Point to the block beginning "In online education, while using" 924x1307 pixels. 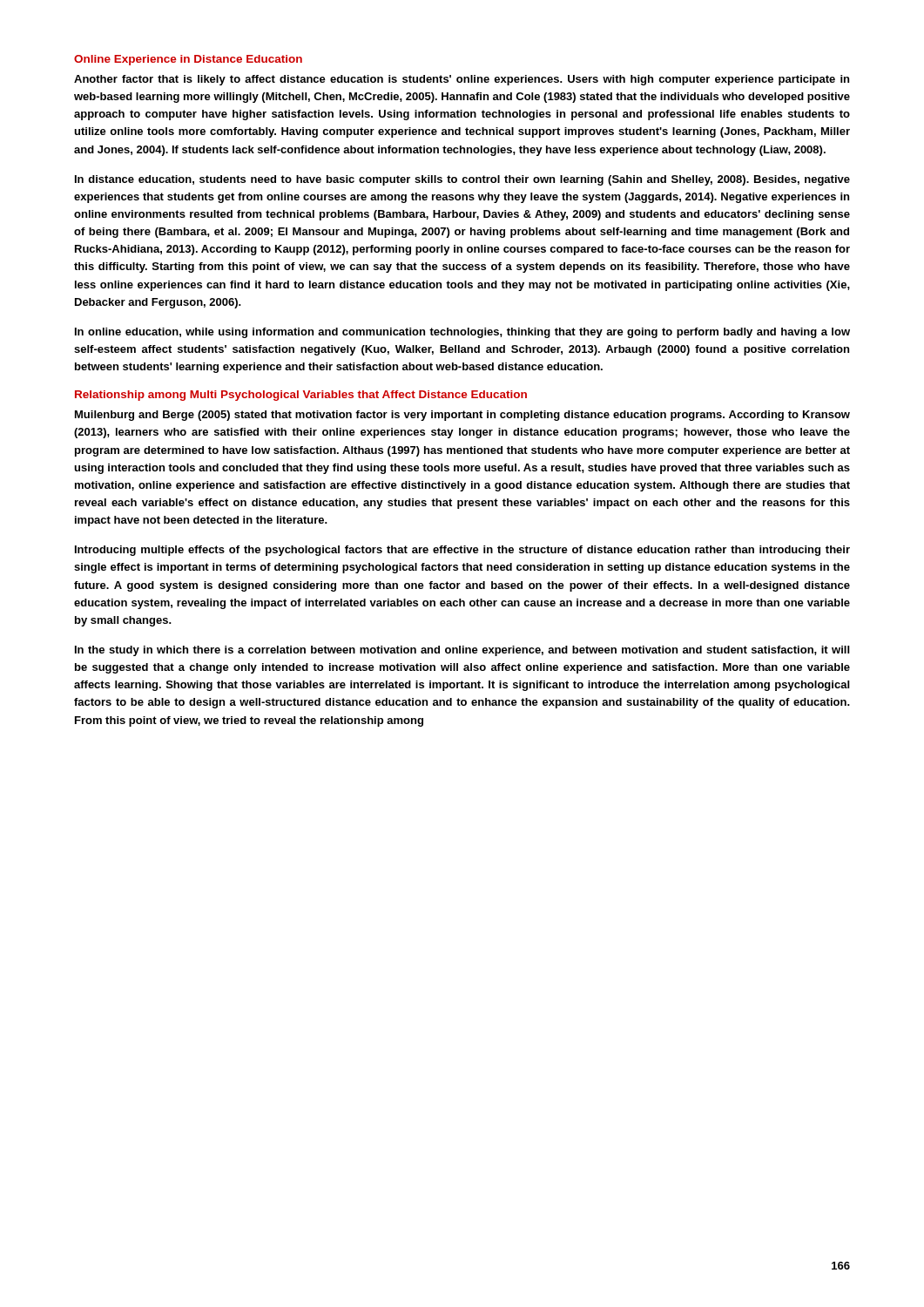tap(462, 349)
